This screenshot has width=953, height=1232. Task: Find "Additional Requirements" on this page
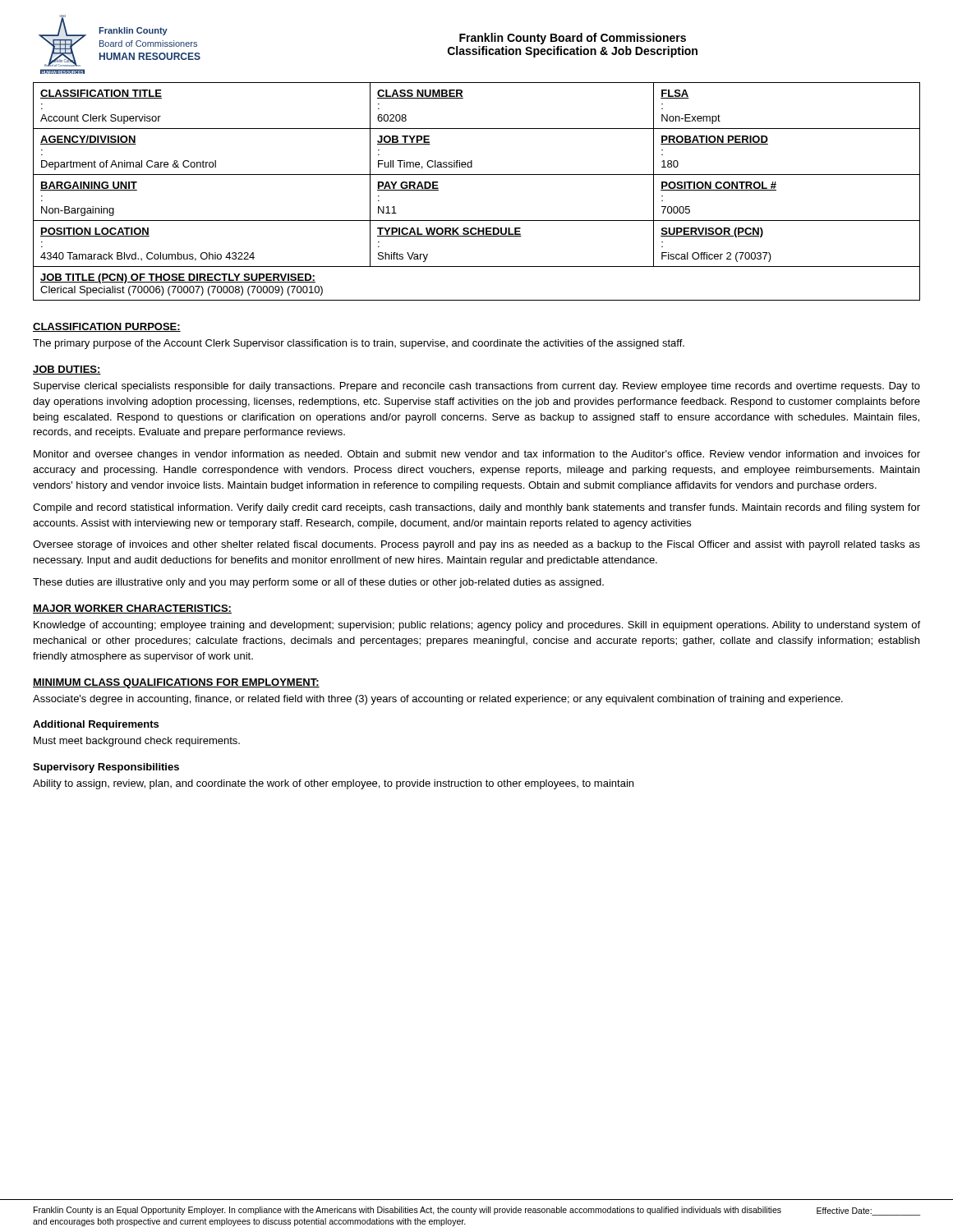click(x=96, y=725)
